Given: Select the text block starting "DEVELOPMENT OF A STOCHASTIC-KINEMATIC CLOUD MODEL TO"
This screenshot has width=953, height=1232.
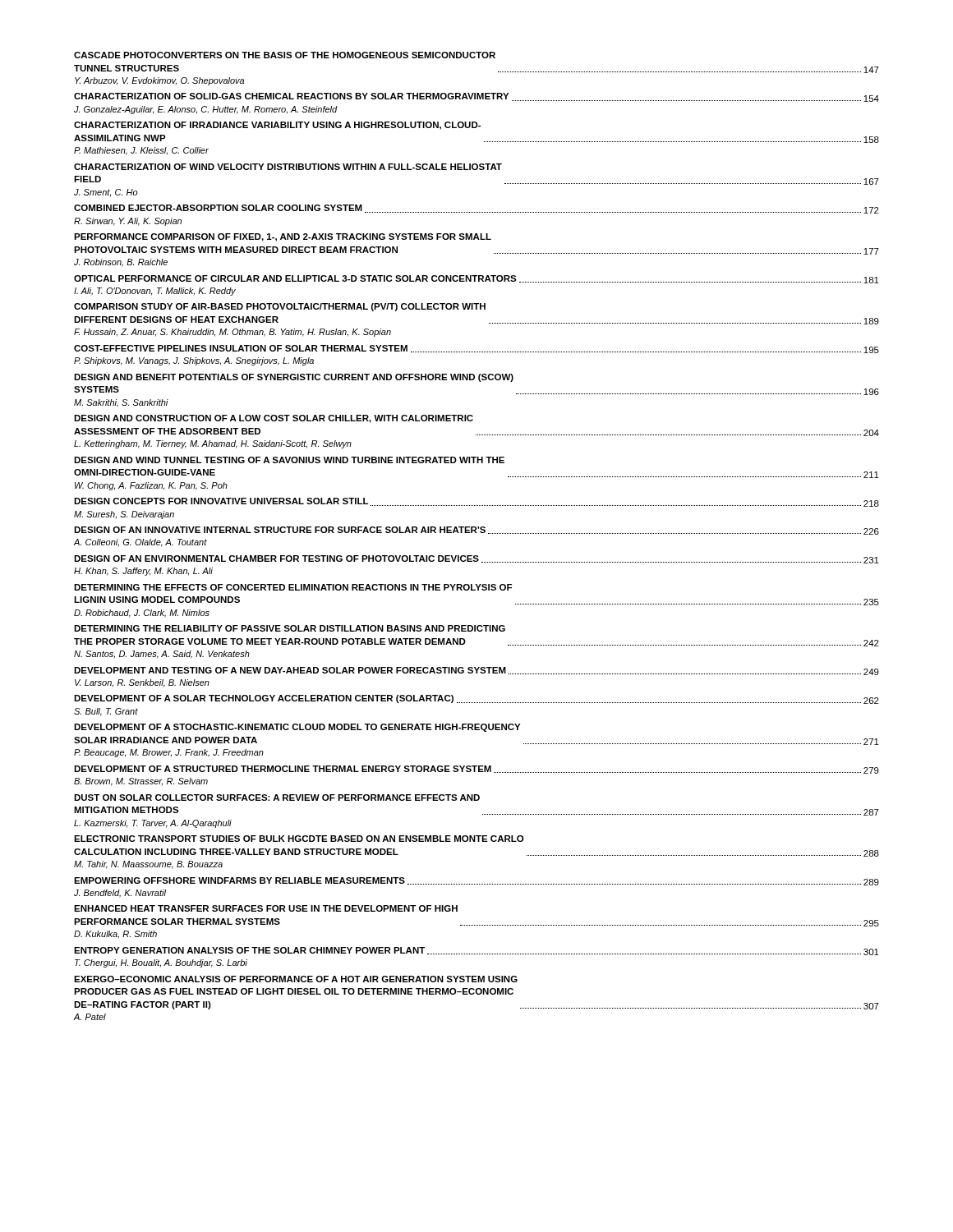Looking at the screenshot, I should (476, 740).
